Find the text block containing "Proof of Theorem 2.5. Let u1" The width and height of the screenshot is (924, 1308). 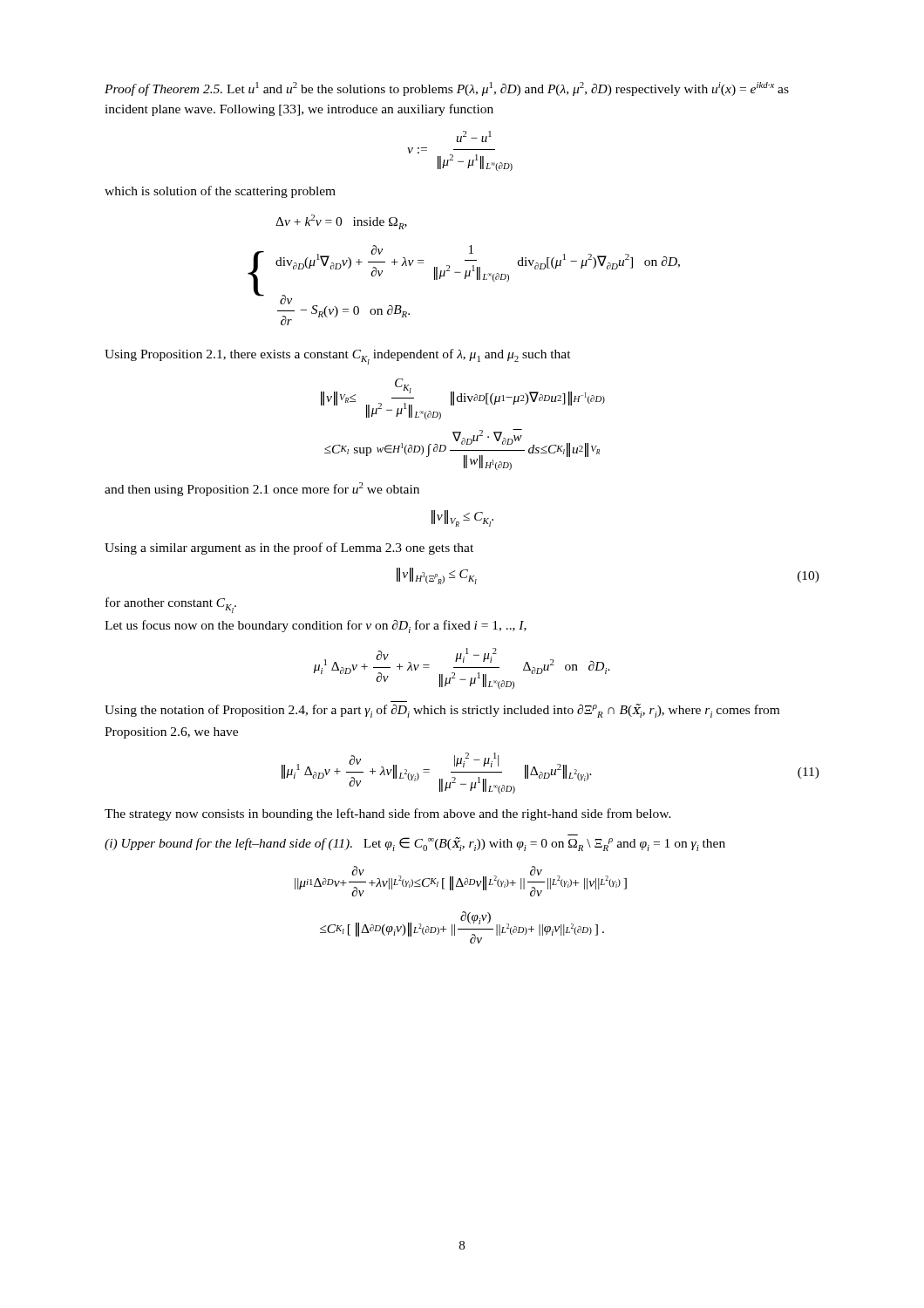pyautogui.click(x=447, y=98)
